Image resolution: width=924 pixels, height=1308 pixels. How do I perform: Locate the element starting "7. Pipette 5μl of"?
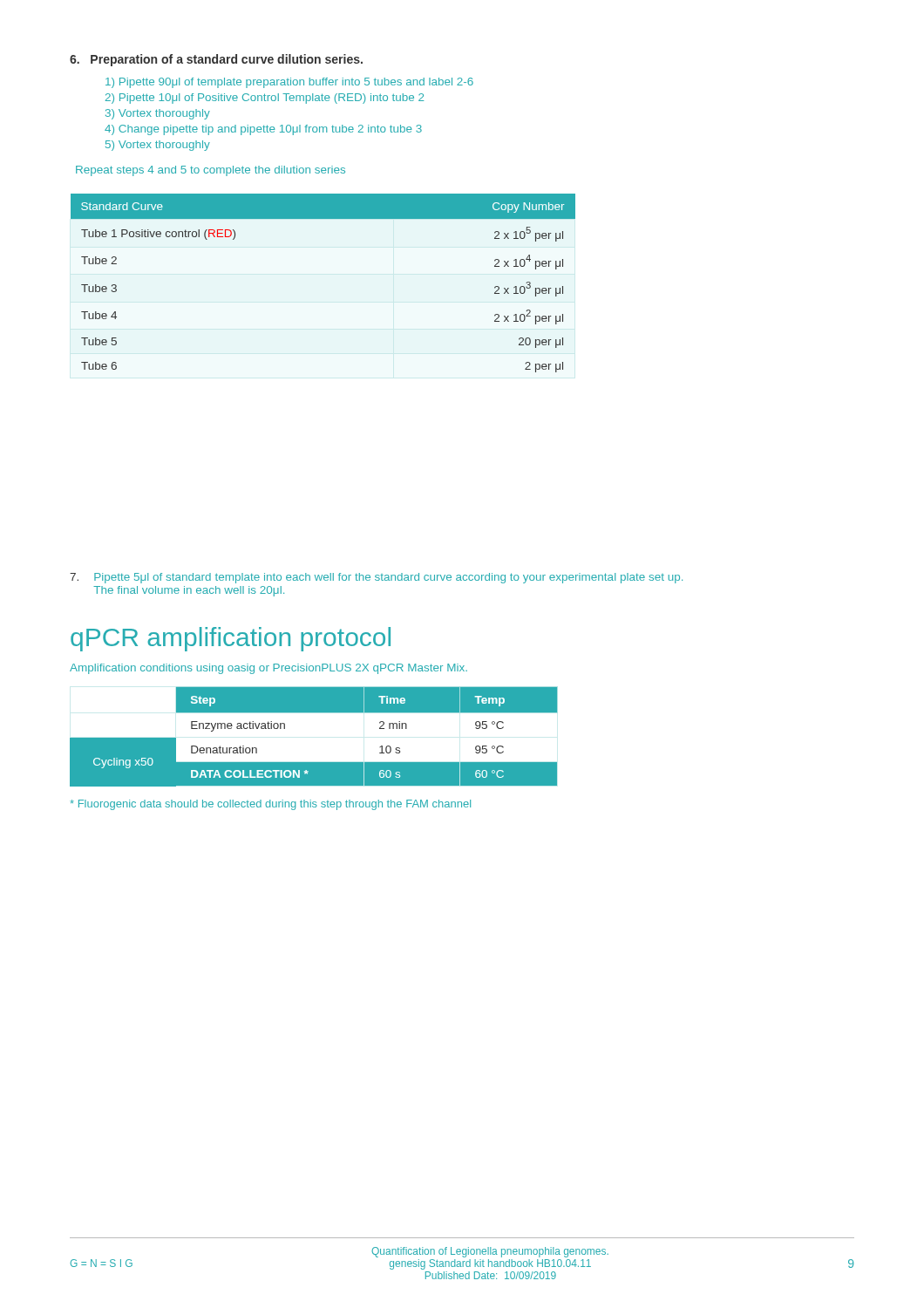click(377, 583)
